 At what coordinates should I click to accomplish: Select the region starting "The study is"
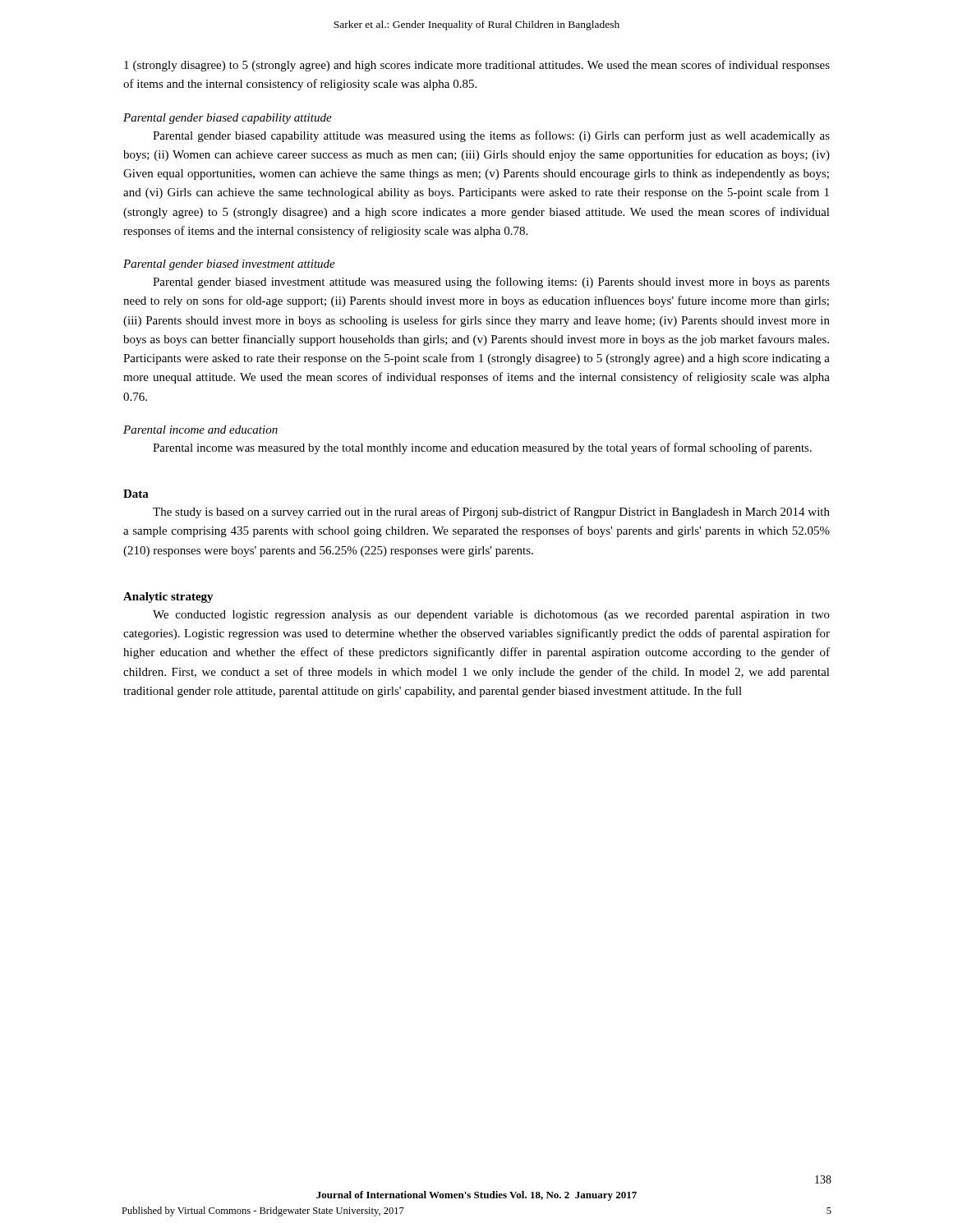point(476,531)
